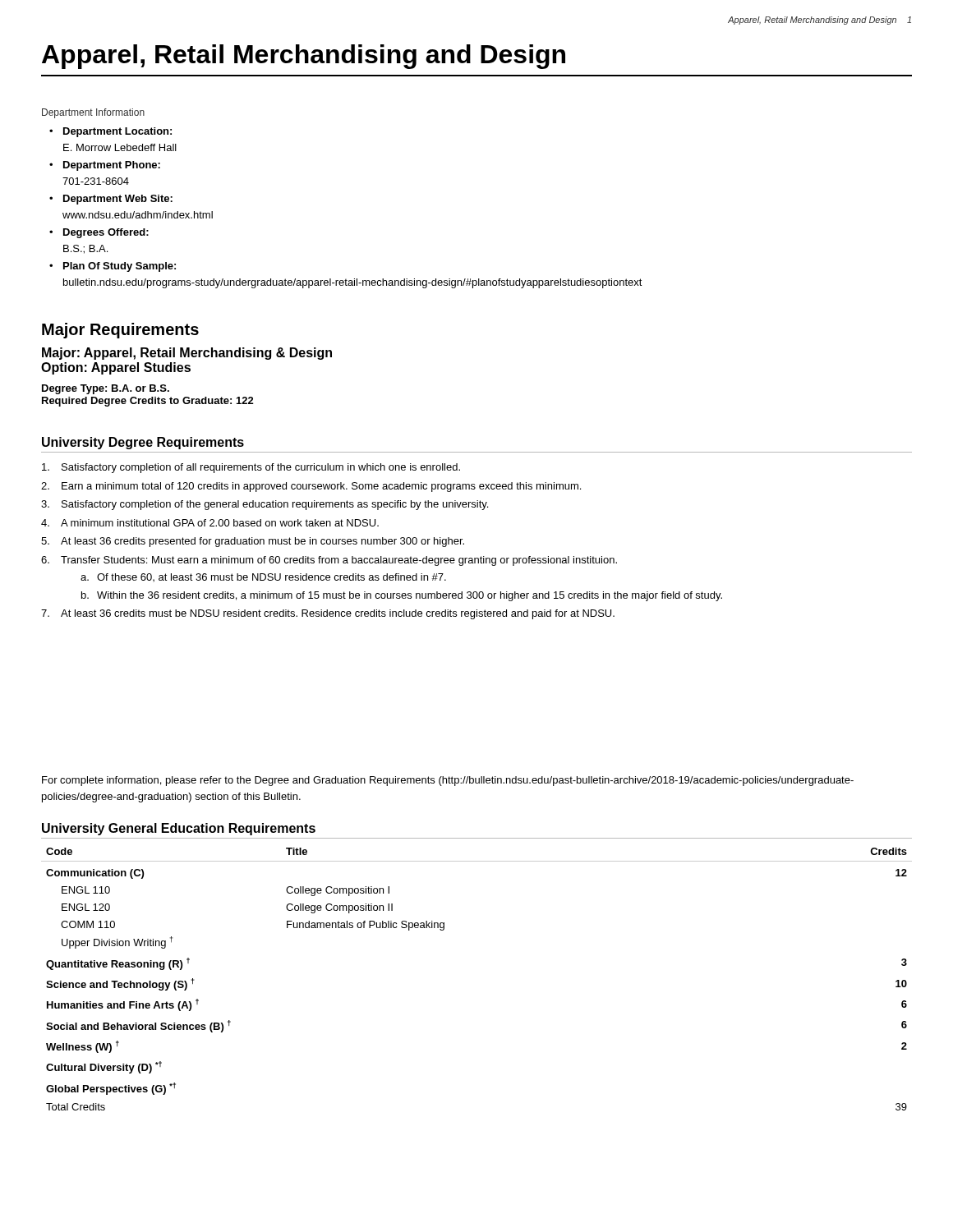
Task: Find "Department Phone:701-231-8604" on this page
Action: 112,166
